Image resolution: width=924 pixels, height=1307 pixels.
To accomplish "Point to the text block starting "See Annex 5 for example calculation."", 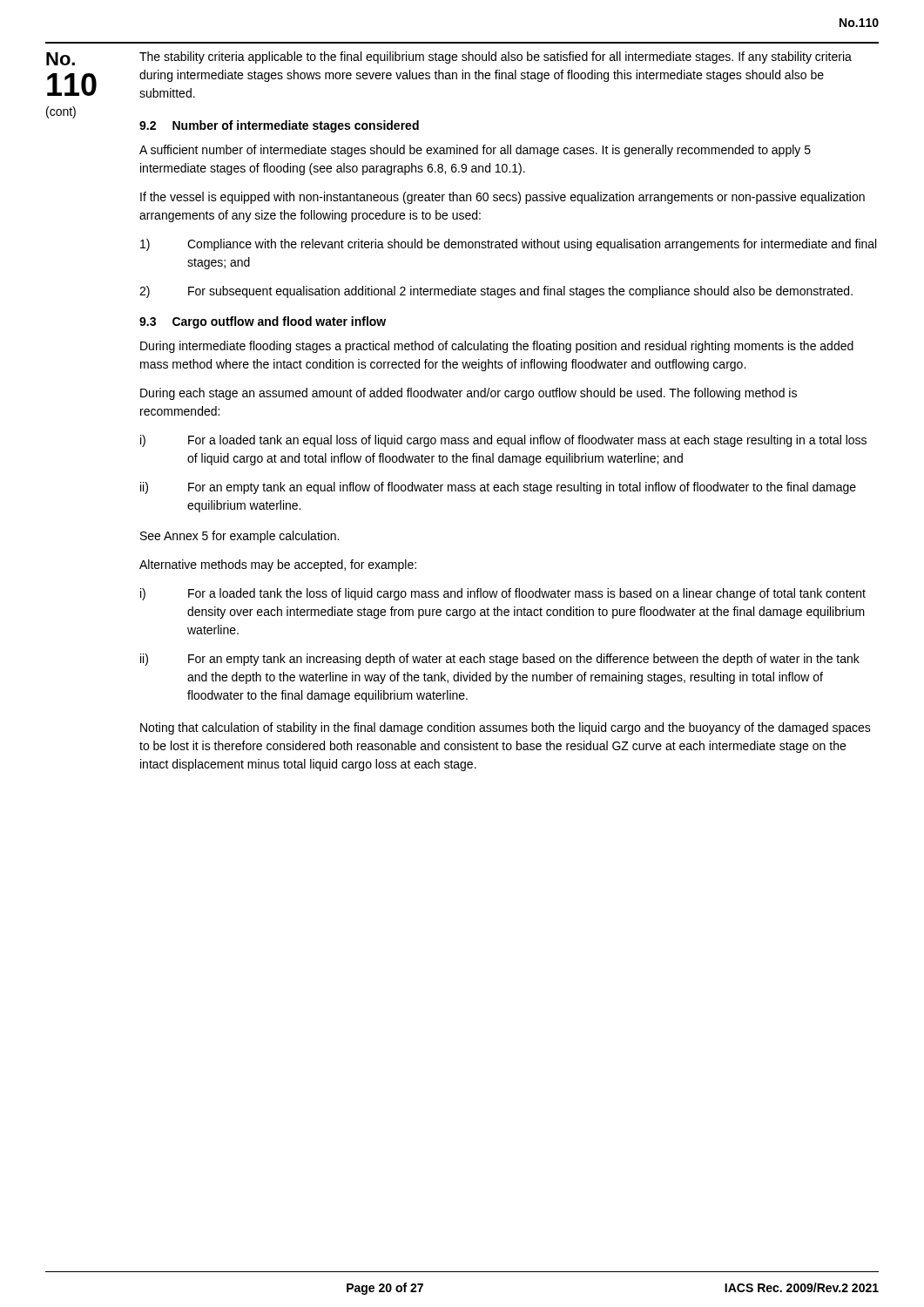I will coord(240,536).
